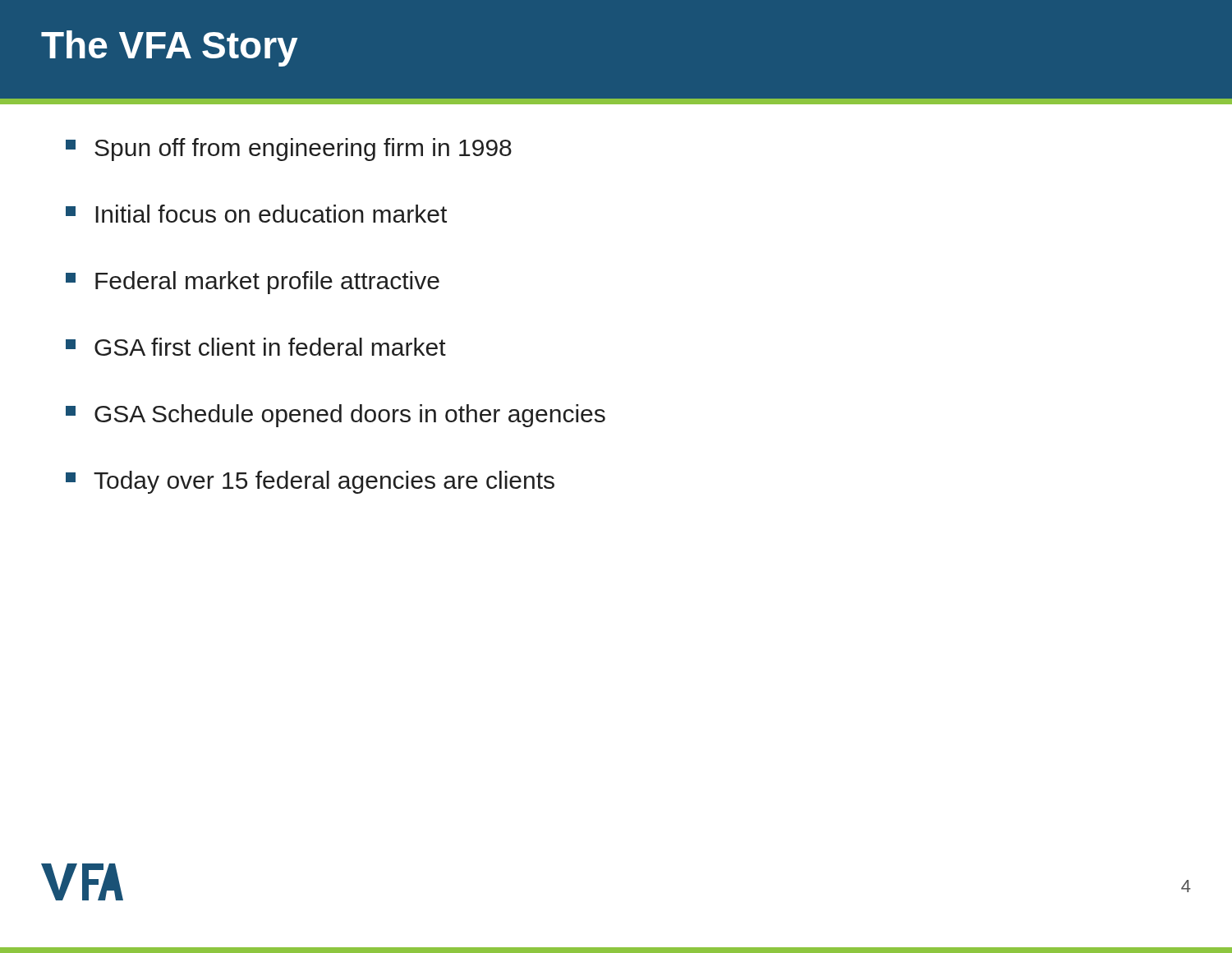
Task: Point to the block beginning "GSA first client in"
Action: click(x=256, y=347)
